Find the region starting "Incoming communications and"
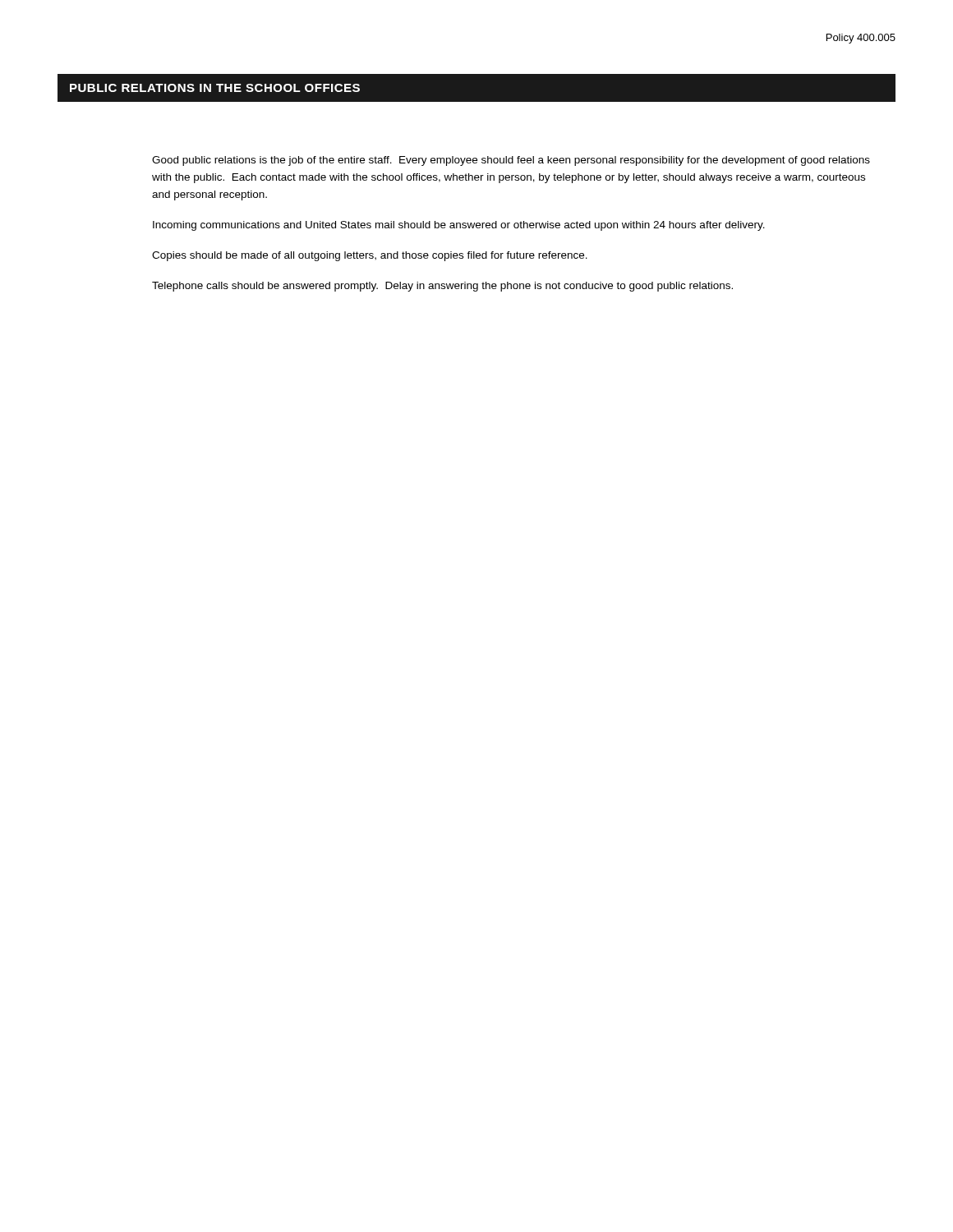 click(x=459, y=224)
